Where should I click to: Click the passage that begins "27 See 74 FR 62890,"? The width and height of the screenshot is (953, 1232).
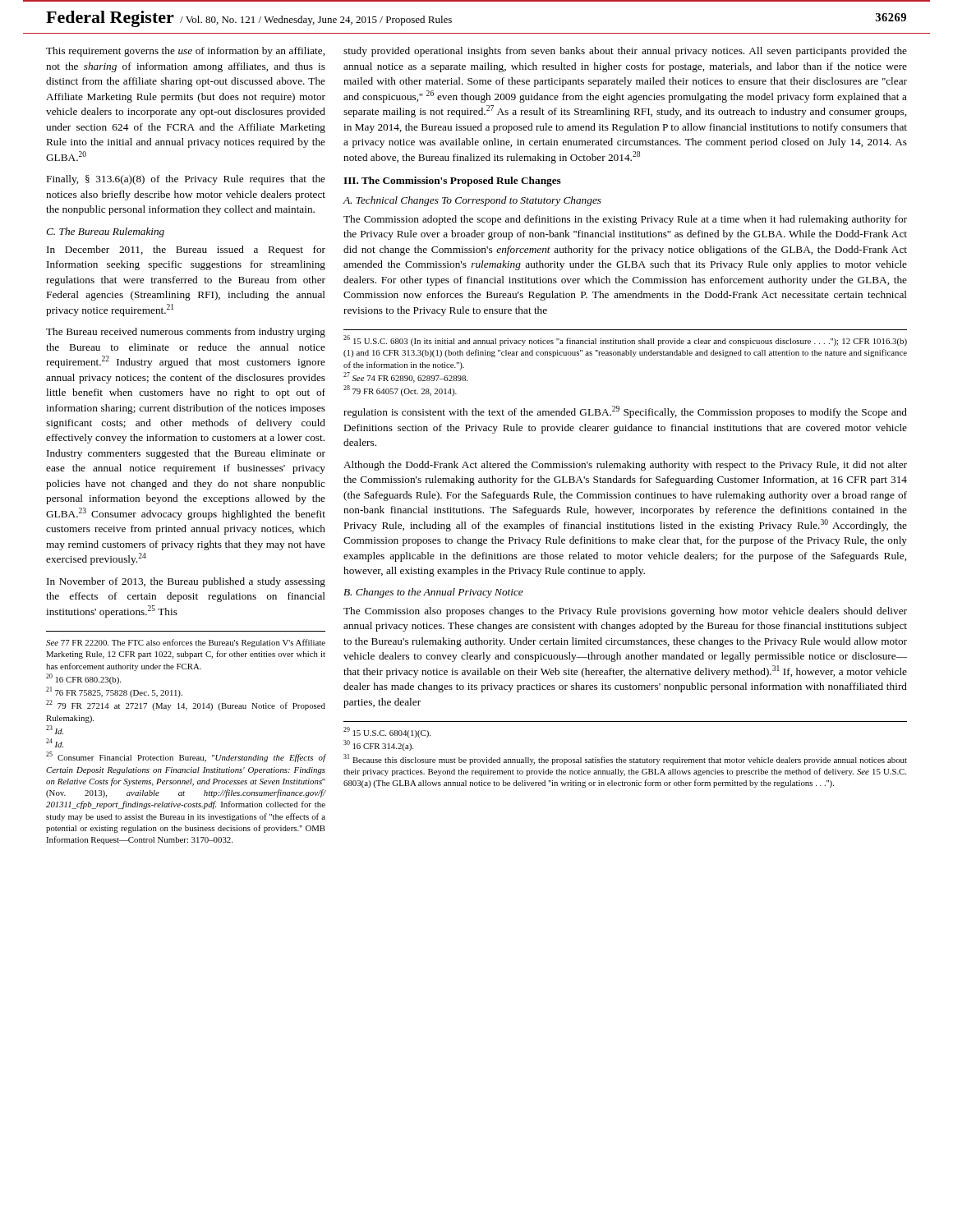point(406,377)
